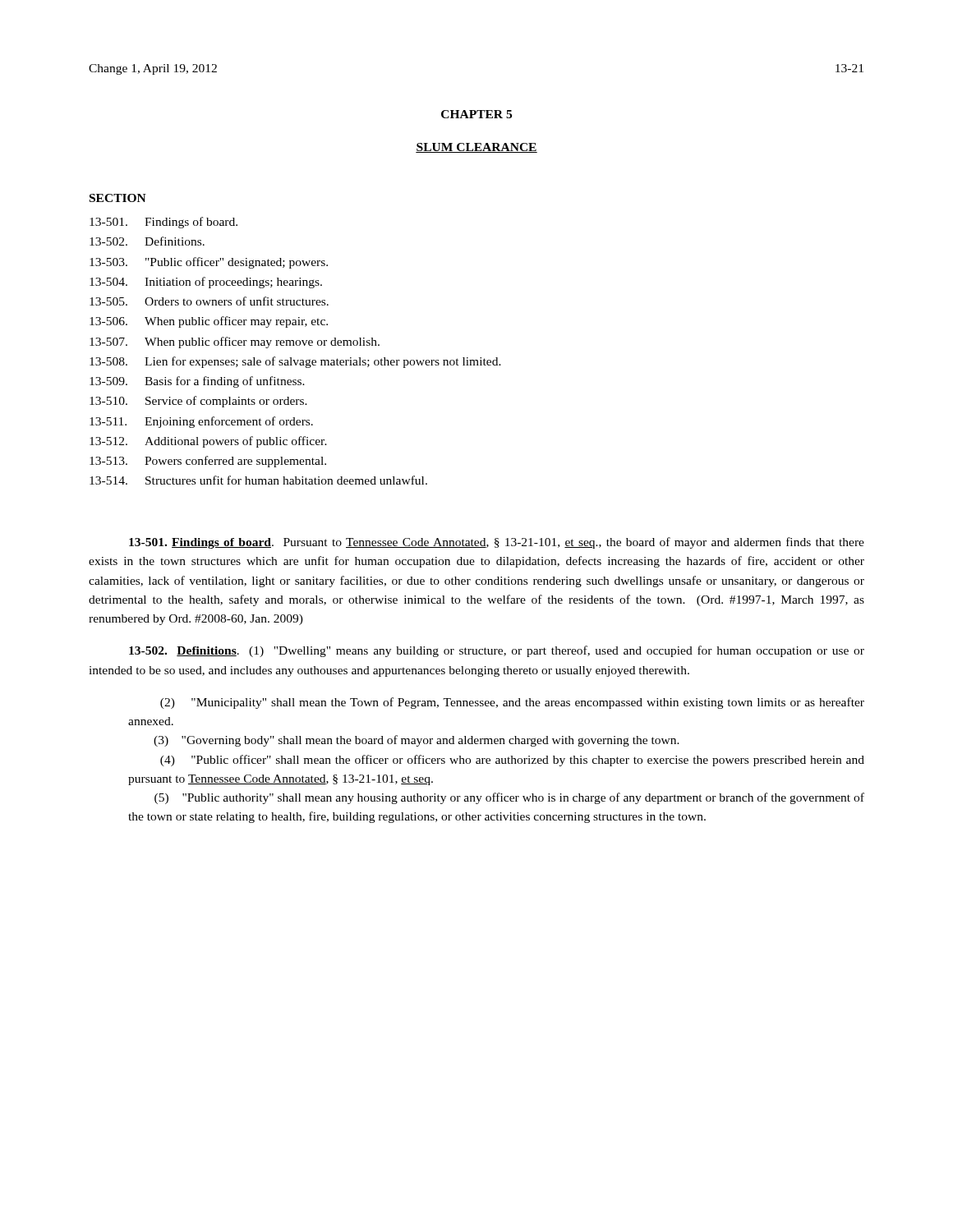The height and width of the screenshot is (1232, 953).
Task: Click the passage that begins "13-511.Enjoining enforcement of"
Action: point(201,421)
